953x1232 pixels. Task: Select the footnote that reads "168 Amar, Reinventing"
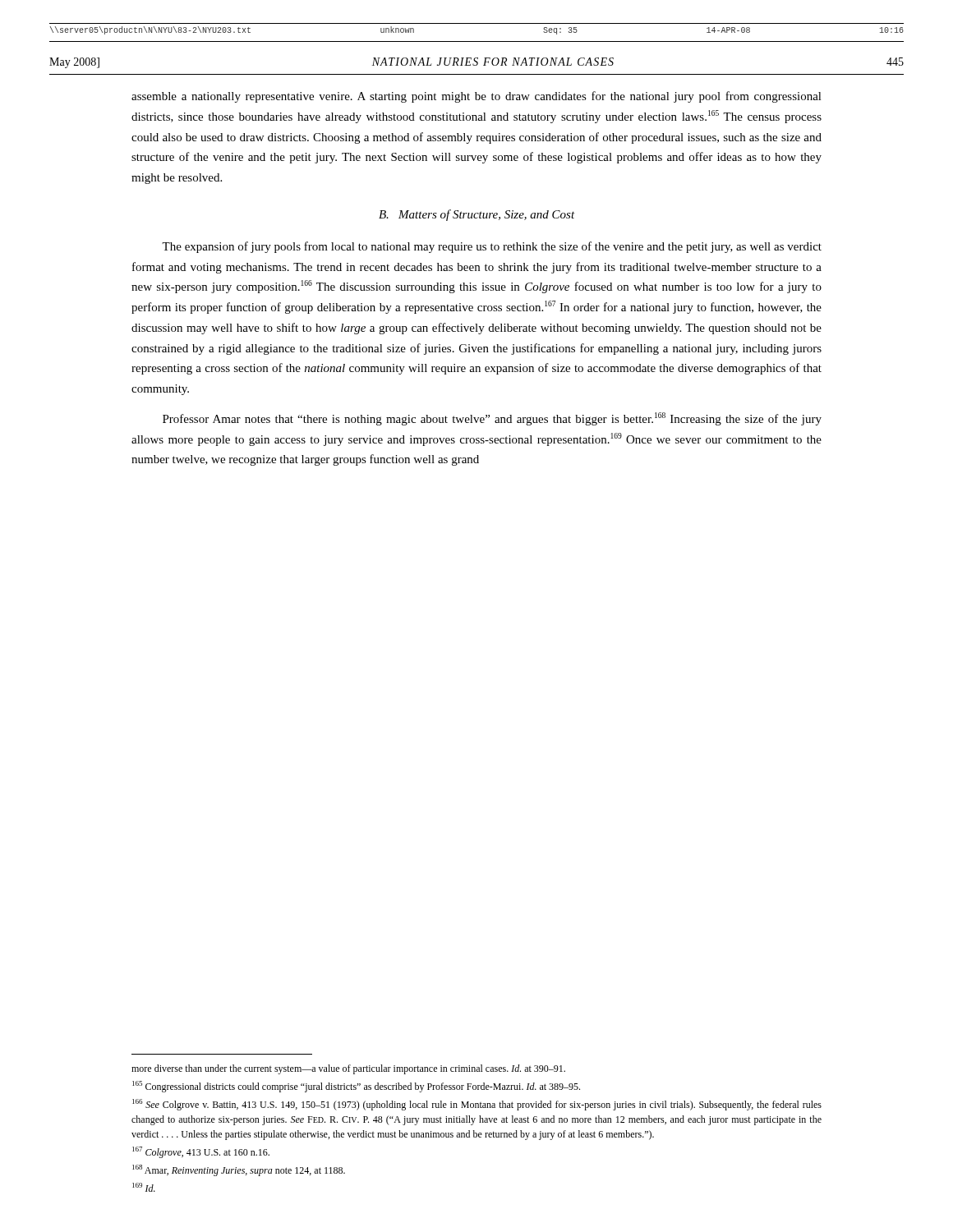(x=238, y=1170)
